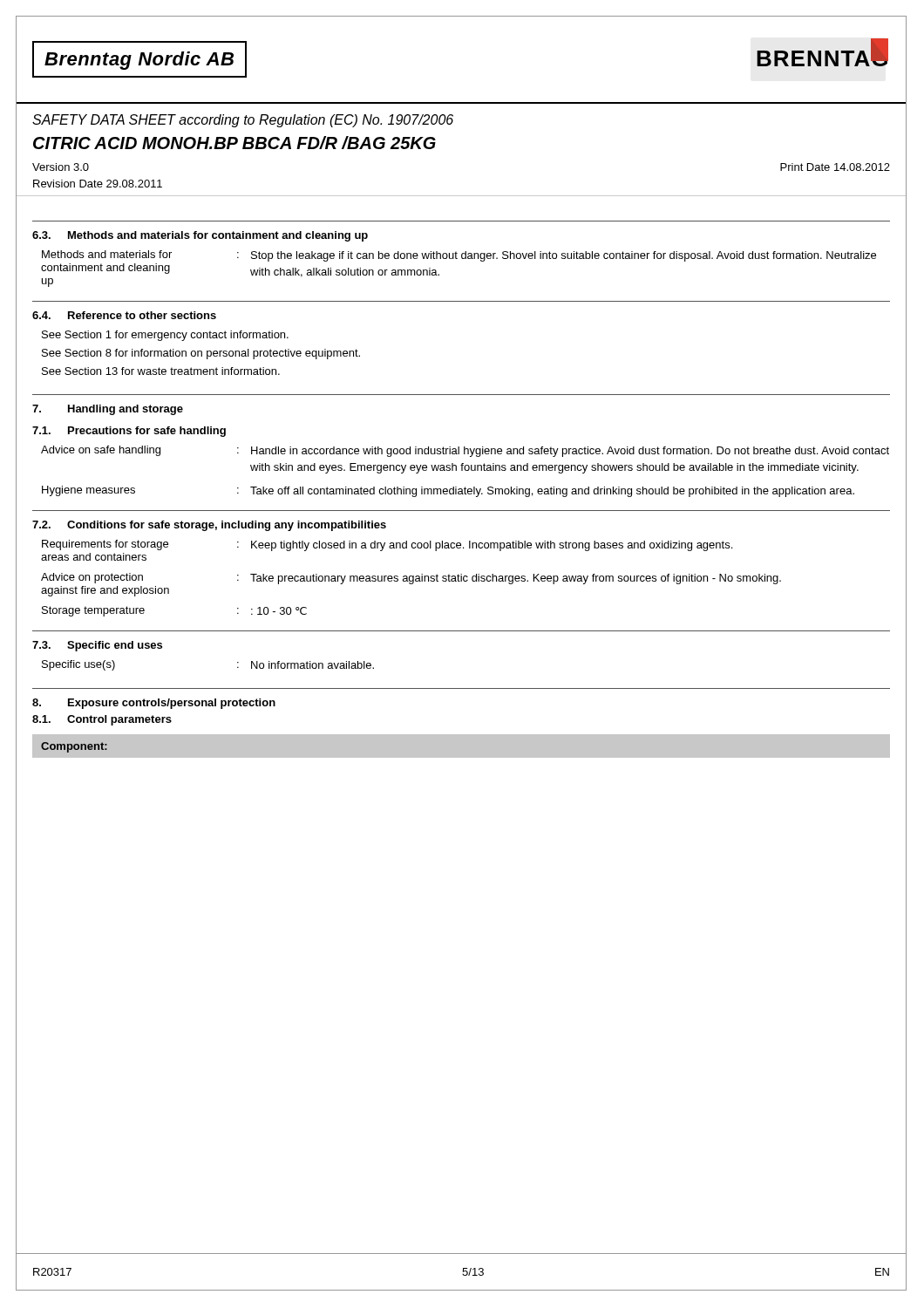Locate the block of text that opens with "See Section 1"
The image size is (924, 1308).
[201, 353]
